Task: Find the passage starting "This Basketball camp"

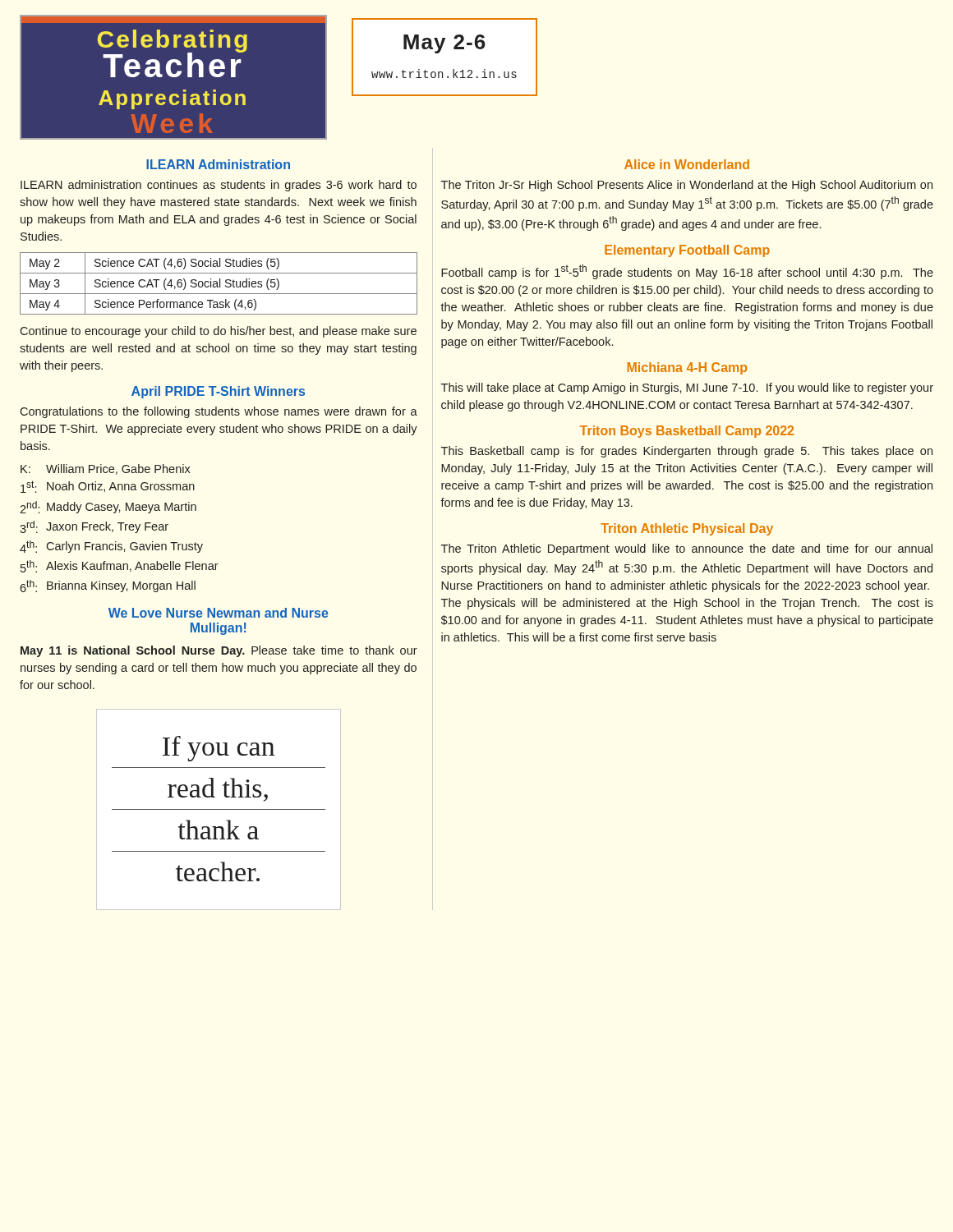Action: 687,476
